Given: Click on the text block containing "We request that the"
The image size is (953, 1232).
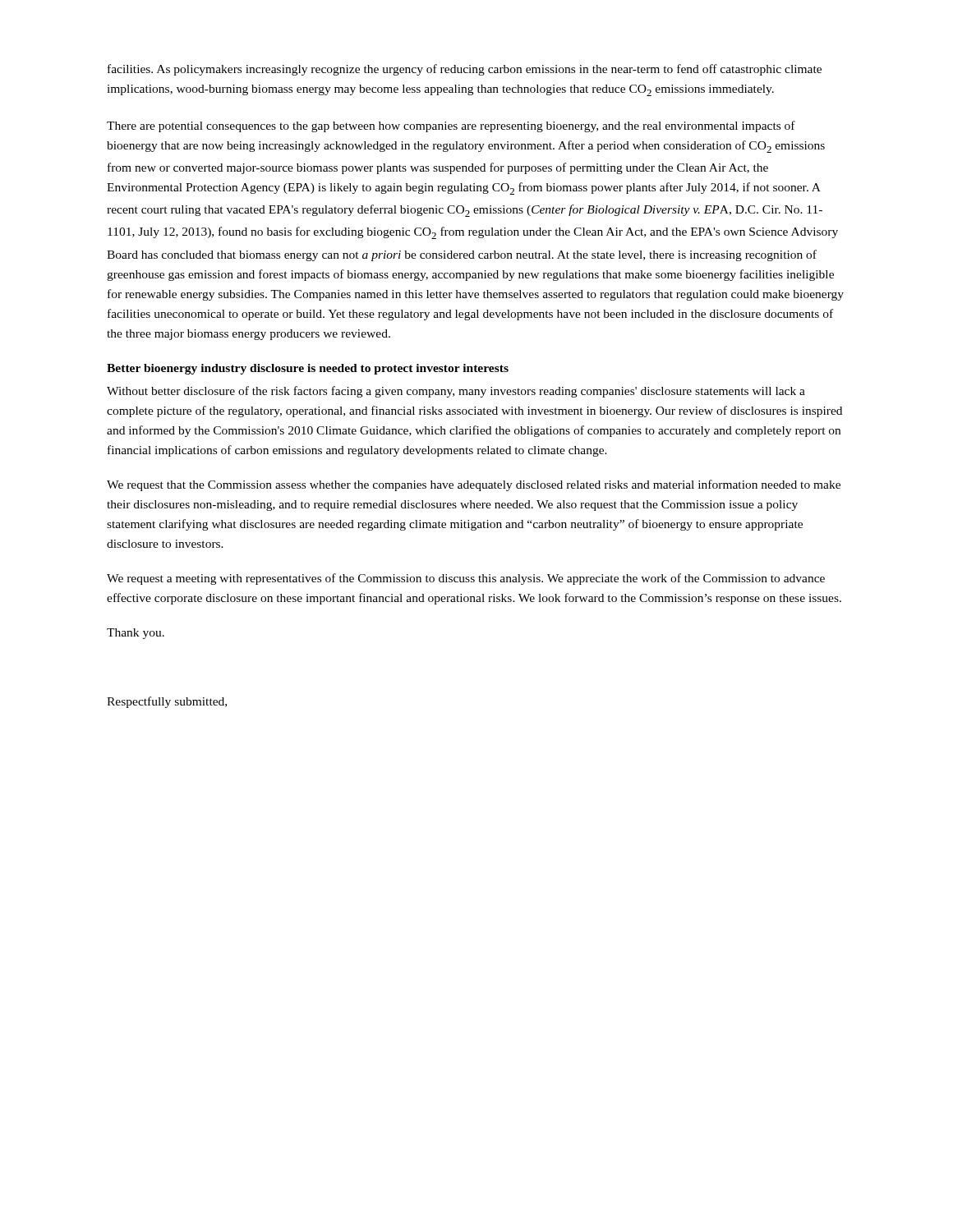Looking at the screenshot, I should pyautogui.click(x=474, y=514).
